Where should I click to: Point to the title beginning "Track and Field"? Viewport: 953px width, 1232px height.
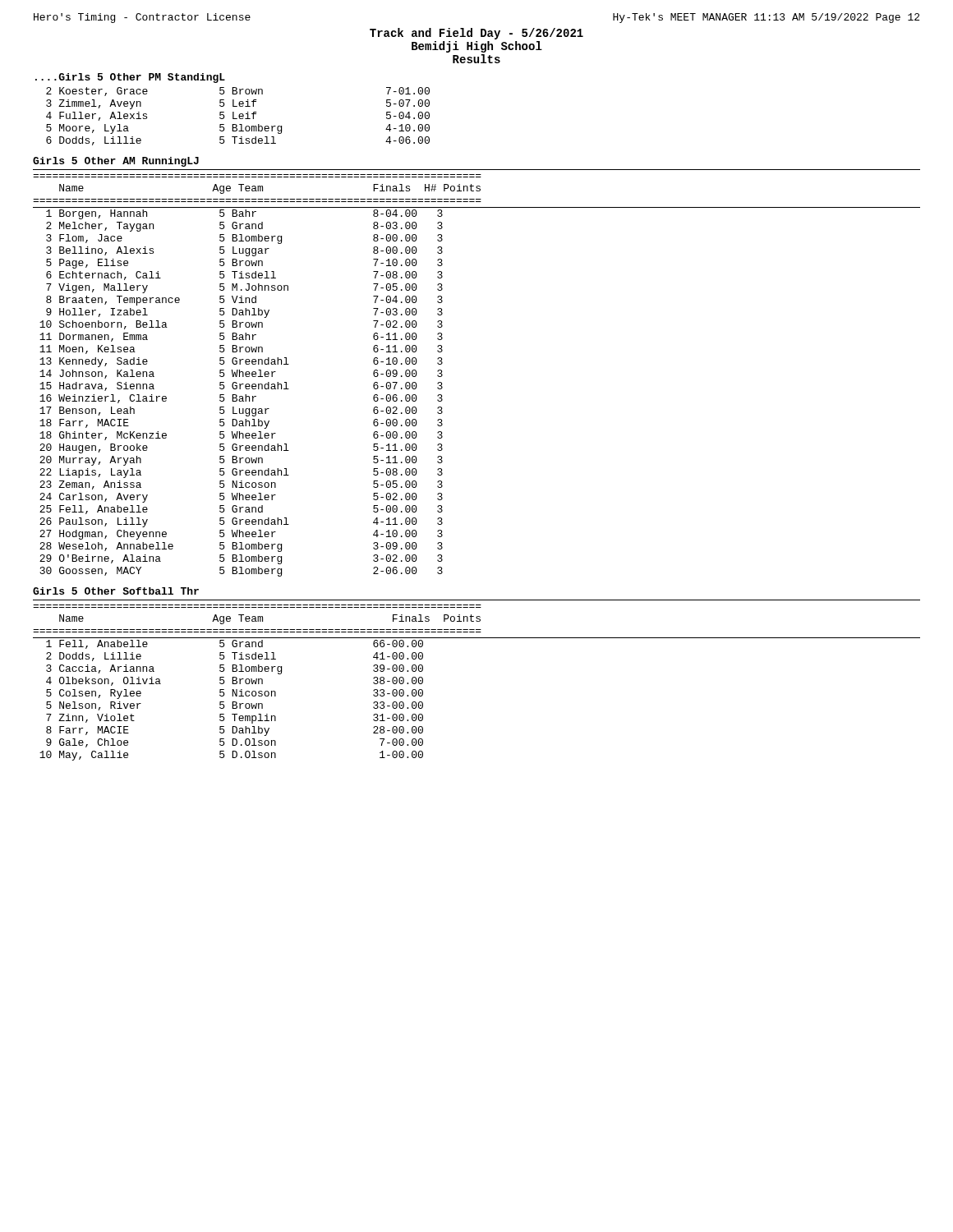[476, 34]
